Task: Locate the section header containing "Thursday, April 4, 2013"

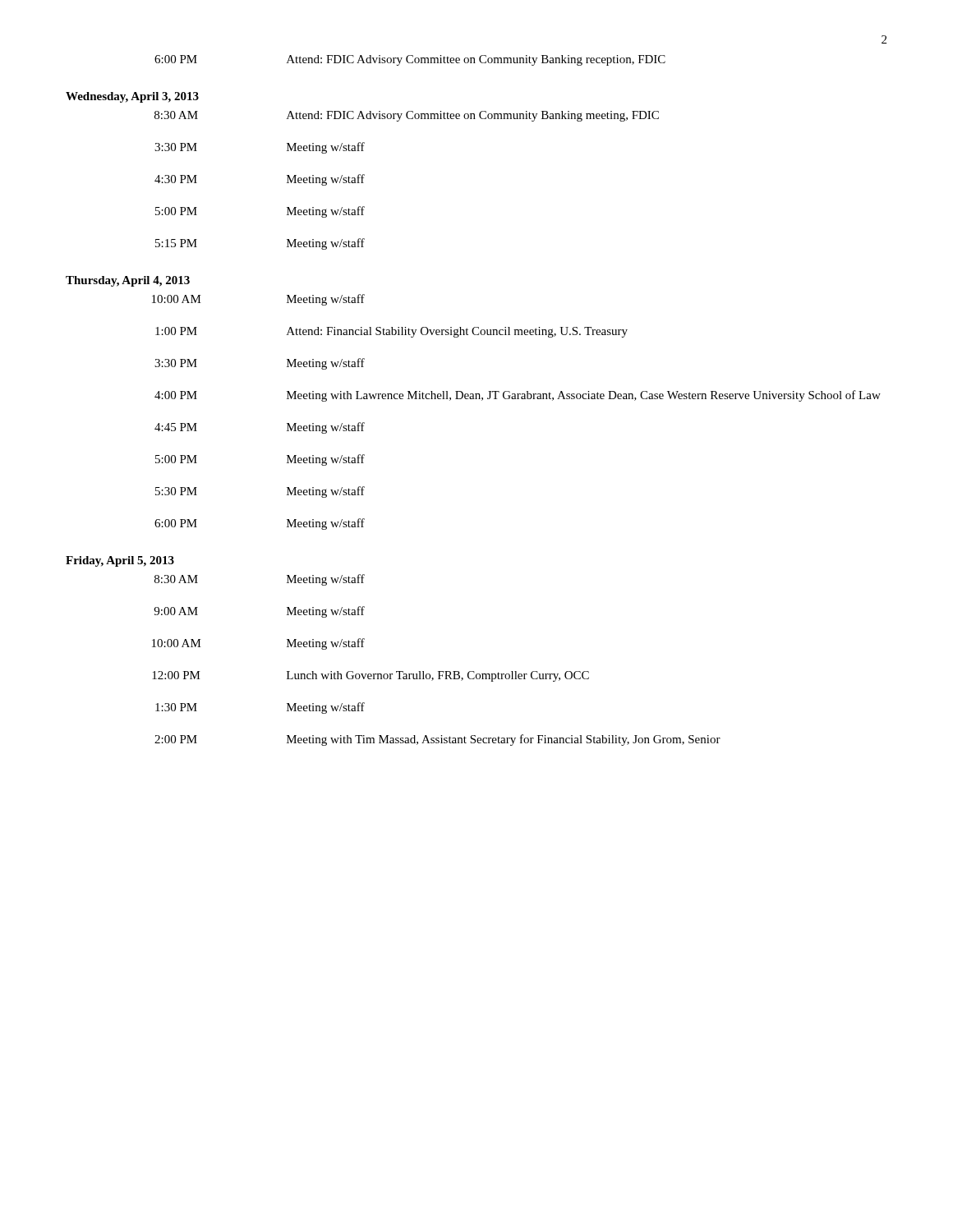Action: [128, 280]
